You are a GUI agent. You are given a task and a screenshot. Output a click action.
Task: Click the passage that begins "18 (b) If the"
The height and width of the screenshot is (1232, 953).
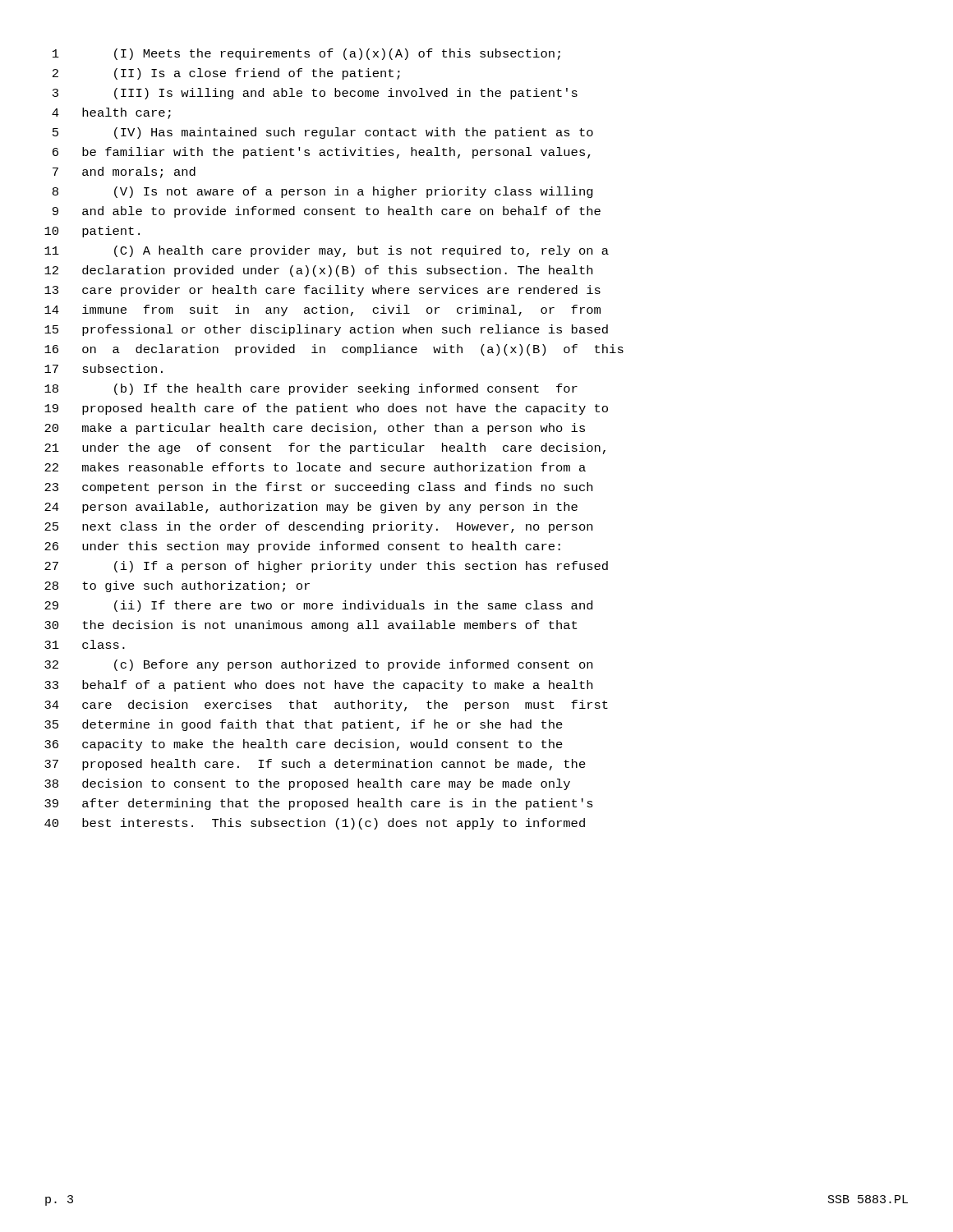pos(476,390)
